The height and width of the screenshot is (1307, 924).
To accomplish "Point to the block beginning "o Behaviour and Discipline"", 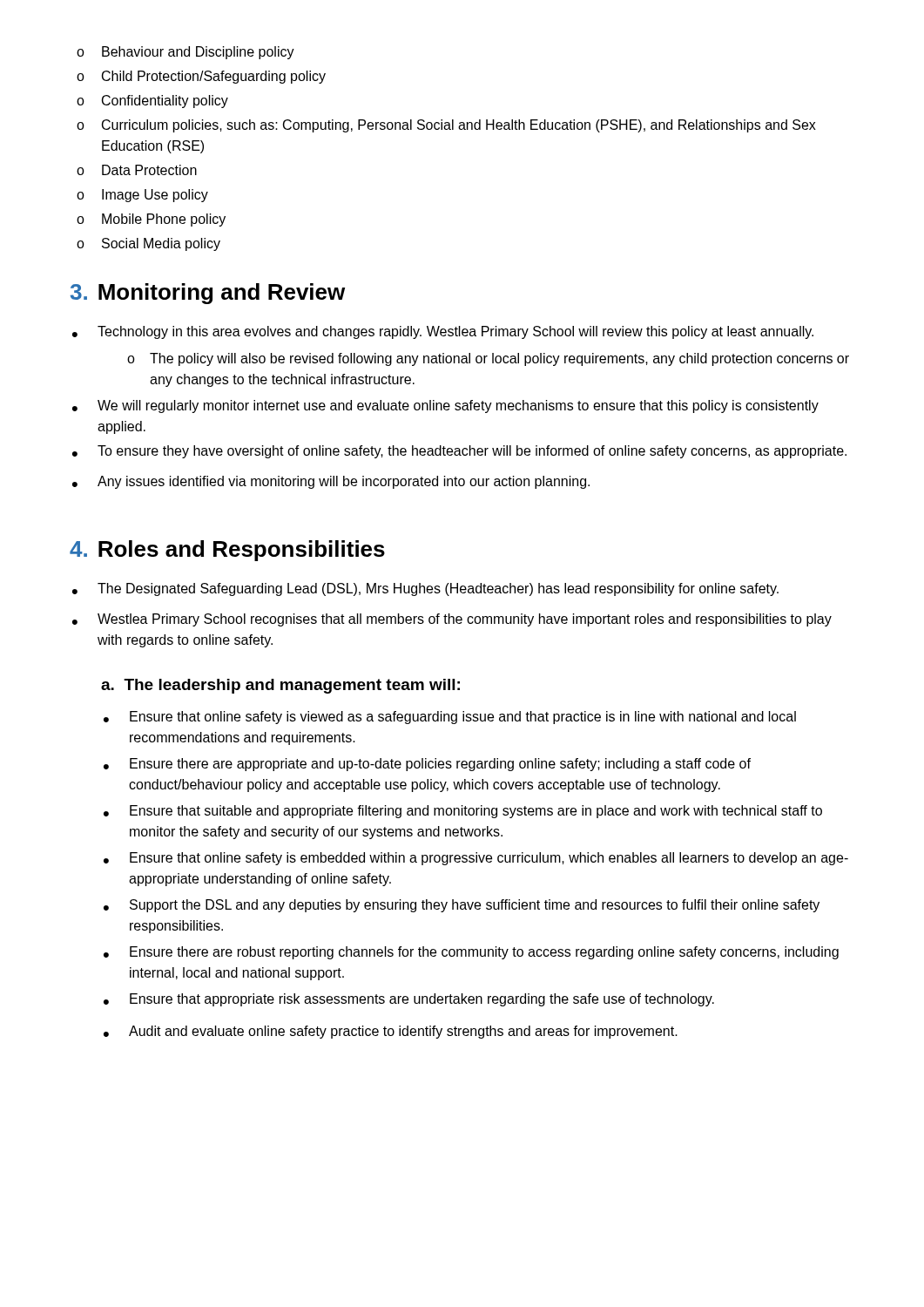I will 185,53.
